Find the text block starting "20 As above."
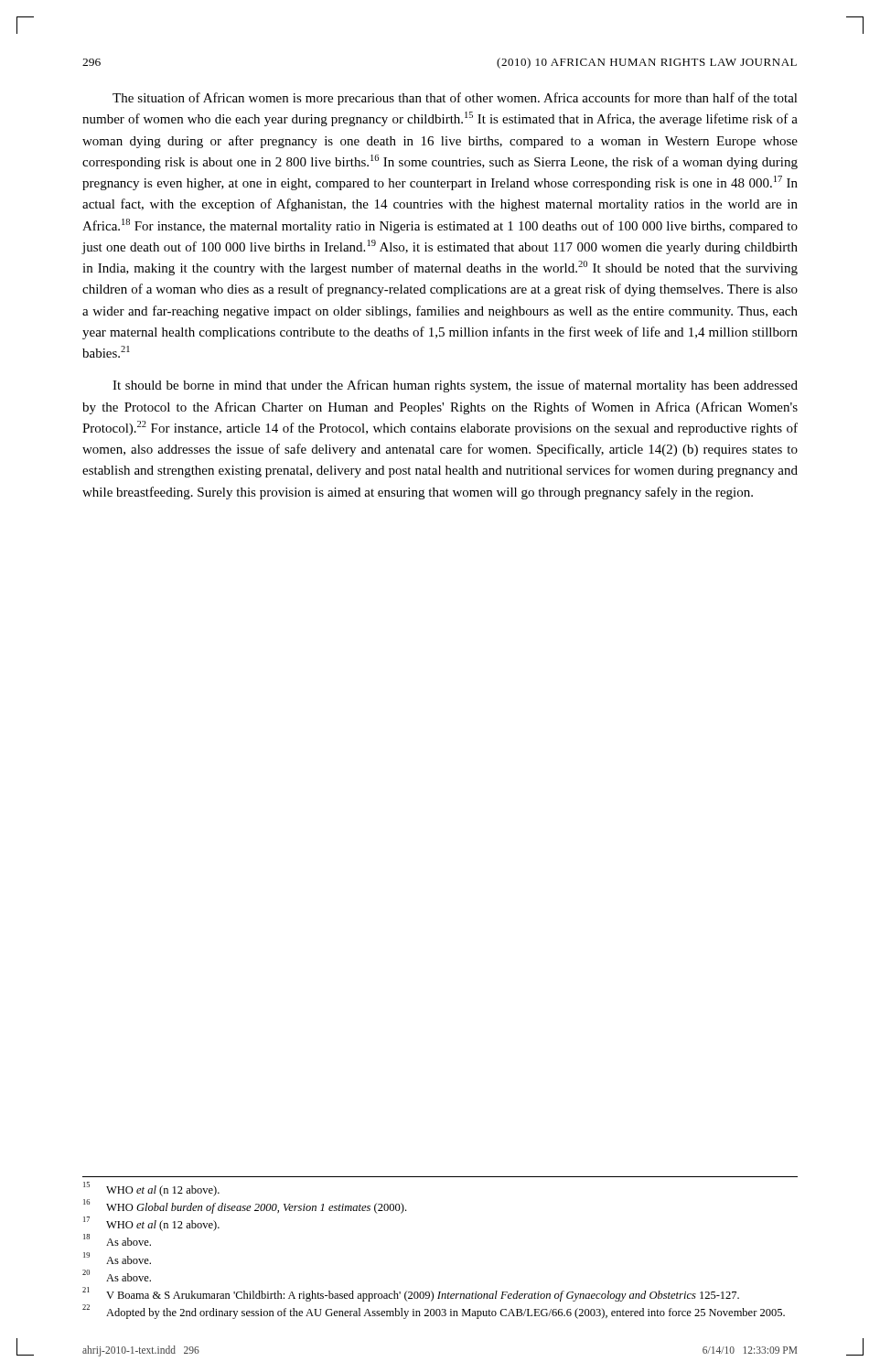Screen dimensions: 1372x880 117,1276
